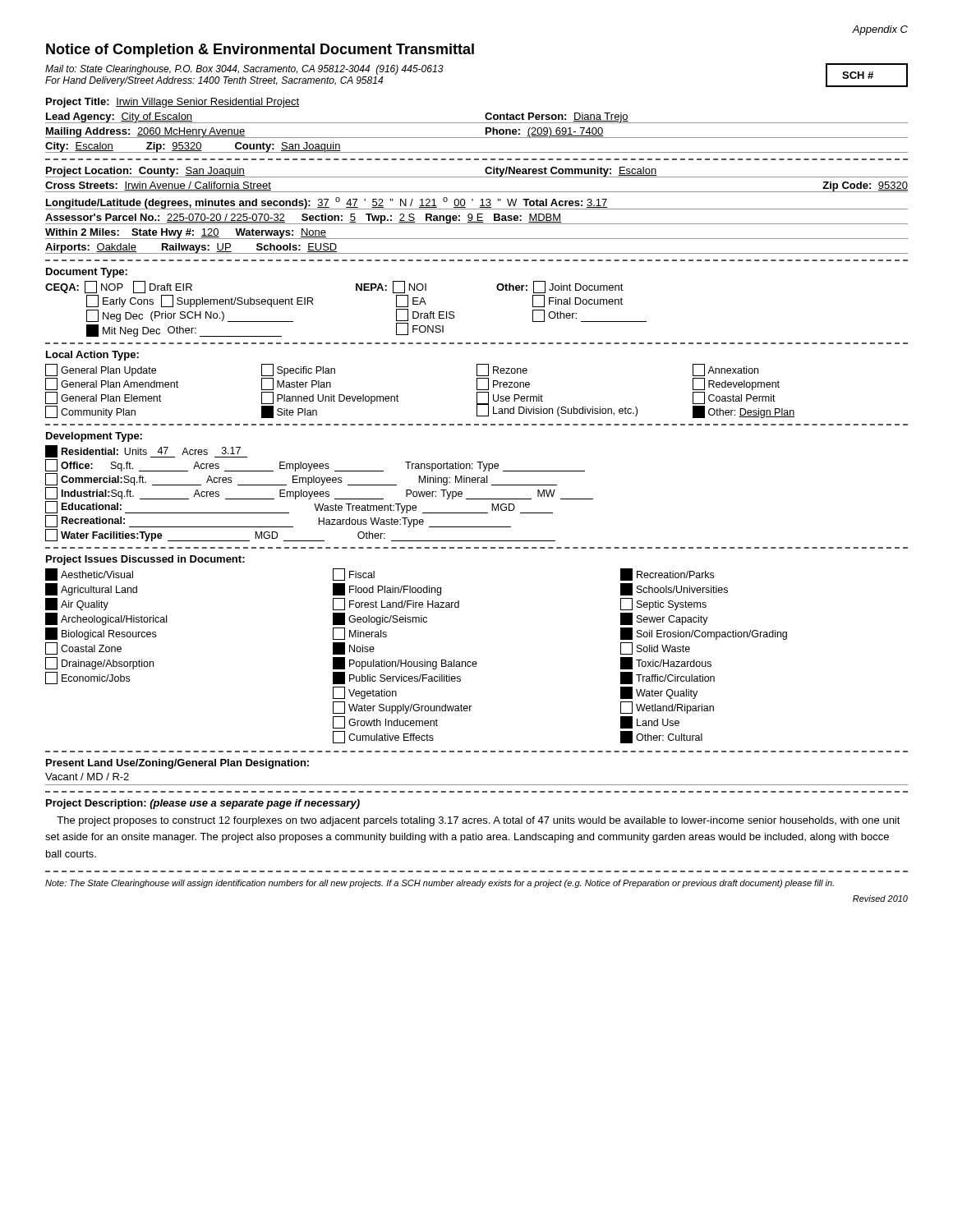
Task: Point to the text starting "Local Action Type:"
Action: click(92, 355)
